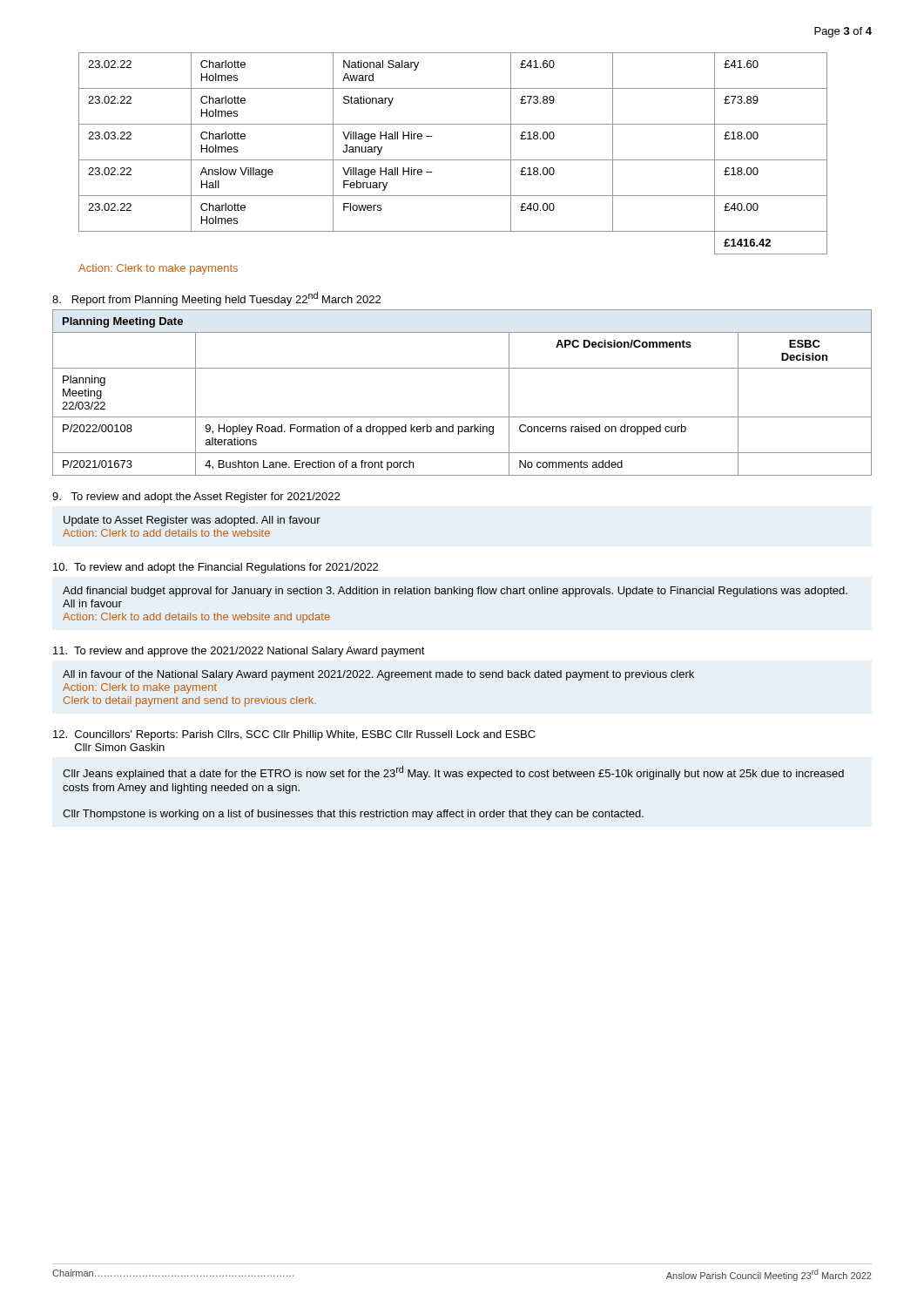924x1307 pixels.
Task: Find the text containing "Action: Clerk to make payments"
Action: point(158,268)
